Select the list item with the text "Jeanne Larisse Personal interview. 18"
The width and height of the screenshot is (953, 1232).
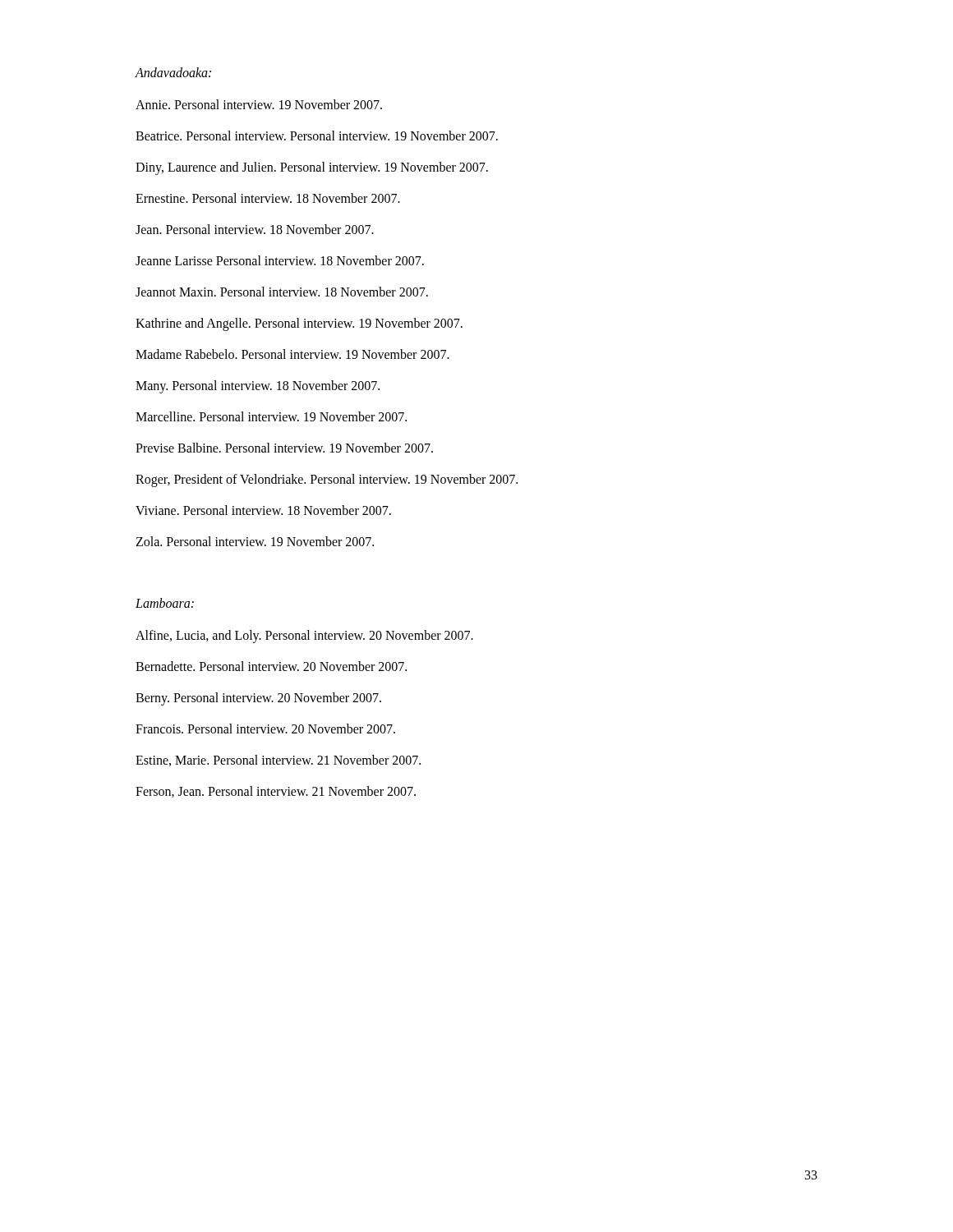(x=280, y=261)
